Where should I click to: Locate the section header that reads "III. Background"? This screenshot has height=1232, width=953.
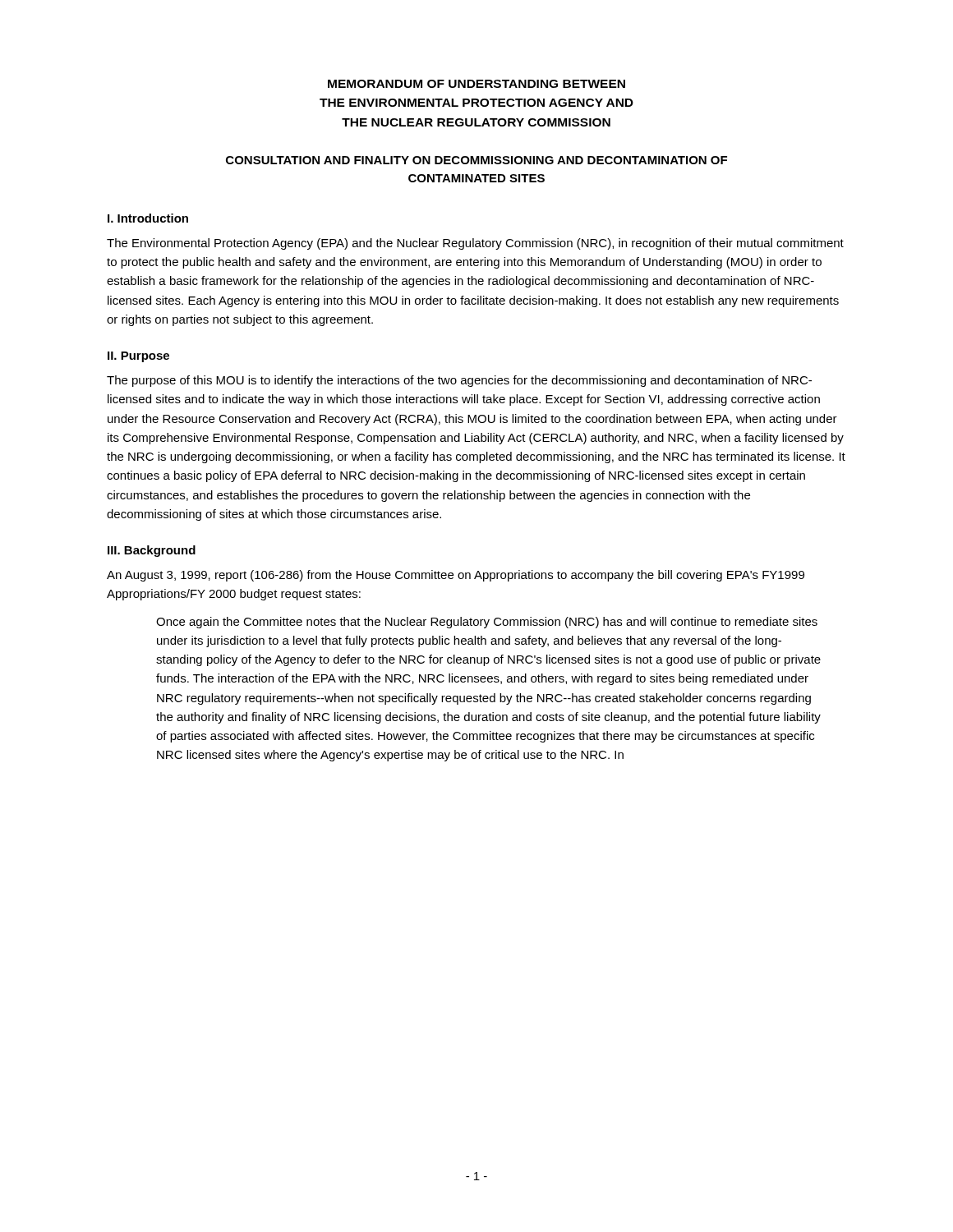point(152,551)
